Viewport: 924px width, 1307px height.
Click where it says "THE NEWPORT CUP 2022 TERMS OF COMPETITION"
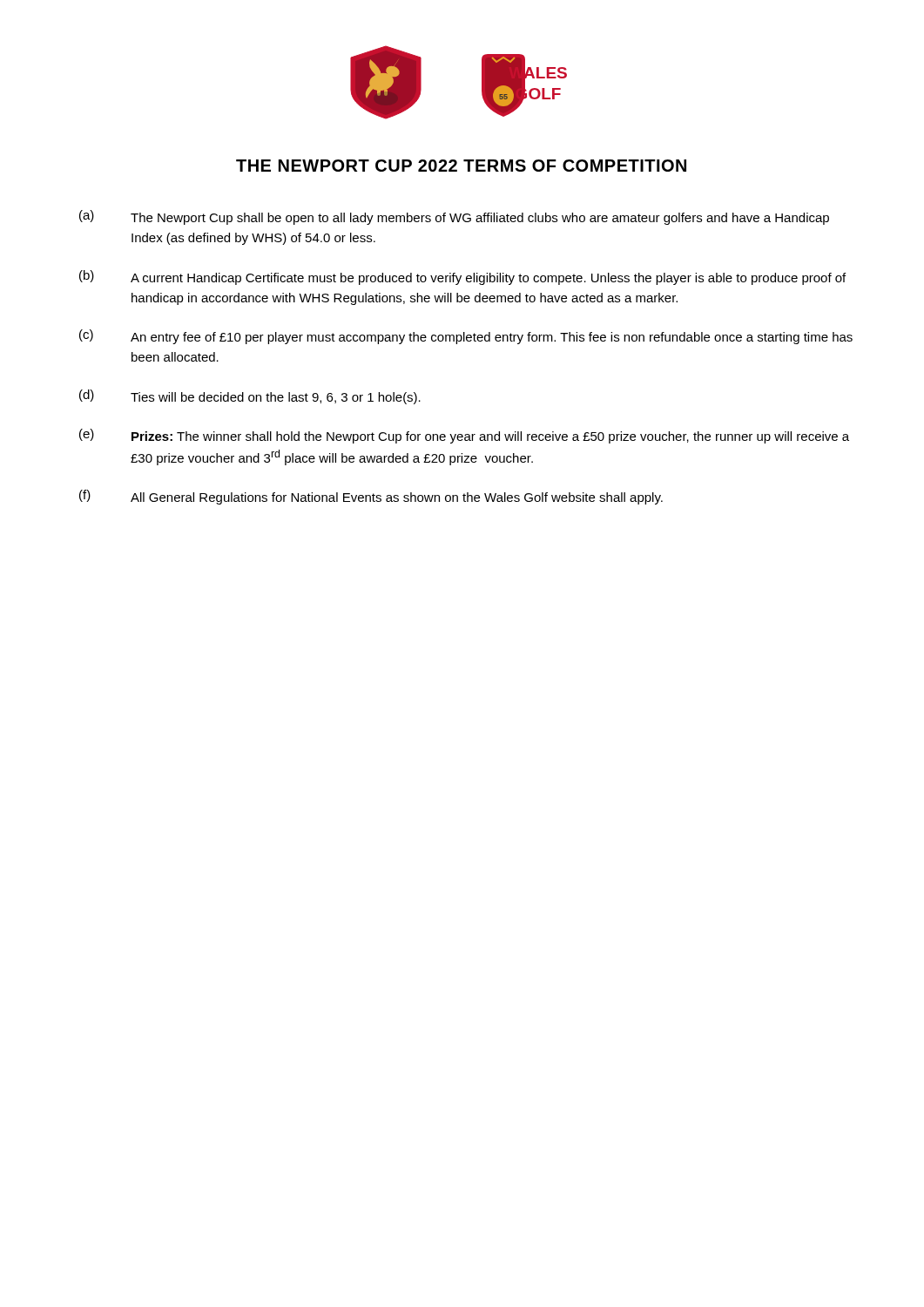coord(462,166)
